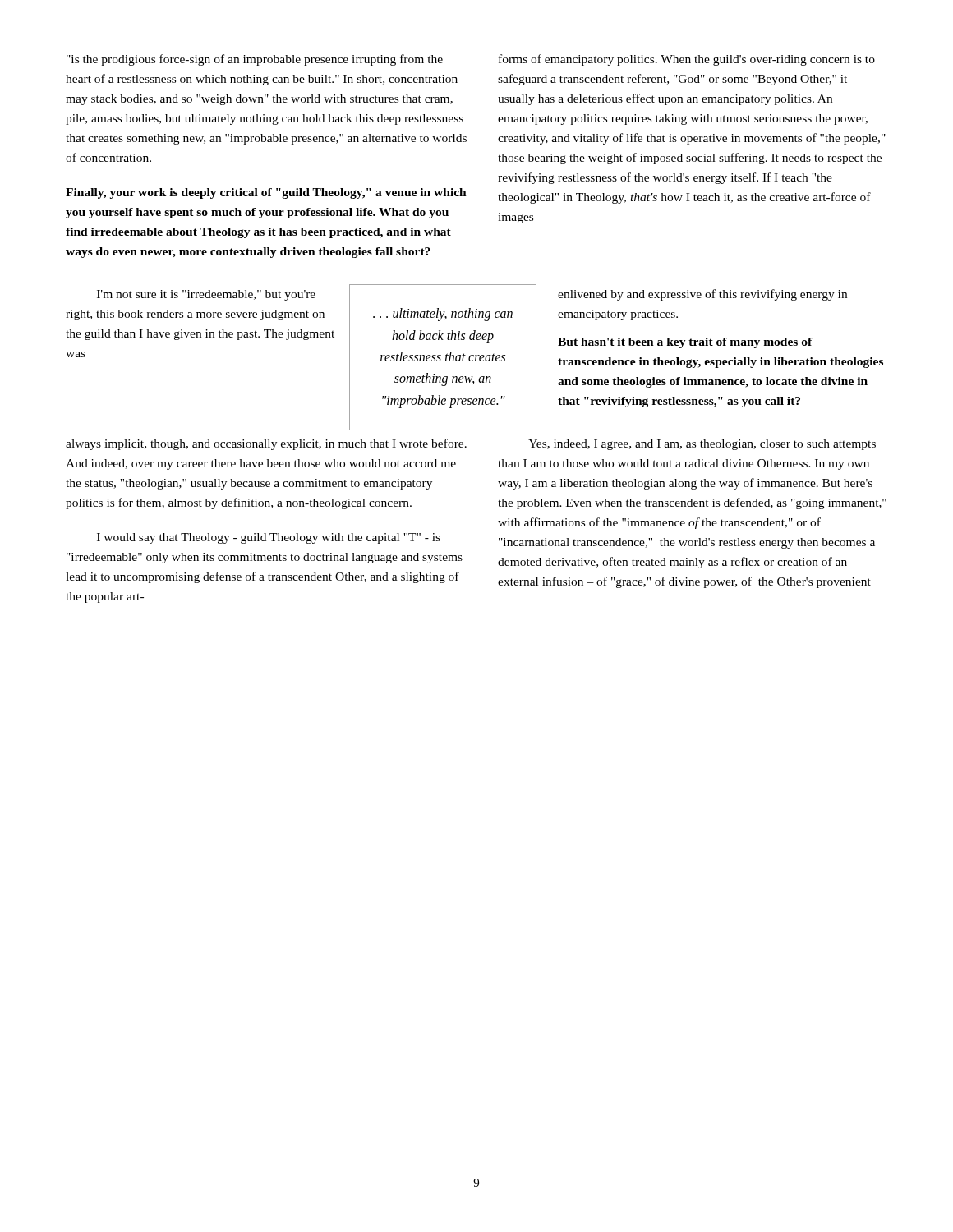Navigate to the text starting "But hasn't it been a key trait"
The height and width of the screenshot is (1232, 953).
[x=721, y=371]
